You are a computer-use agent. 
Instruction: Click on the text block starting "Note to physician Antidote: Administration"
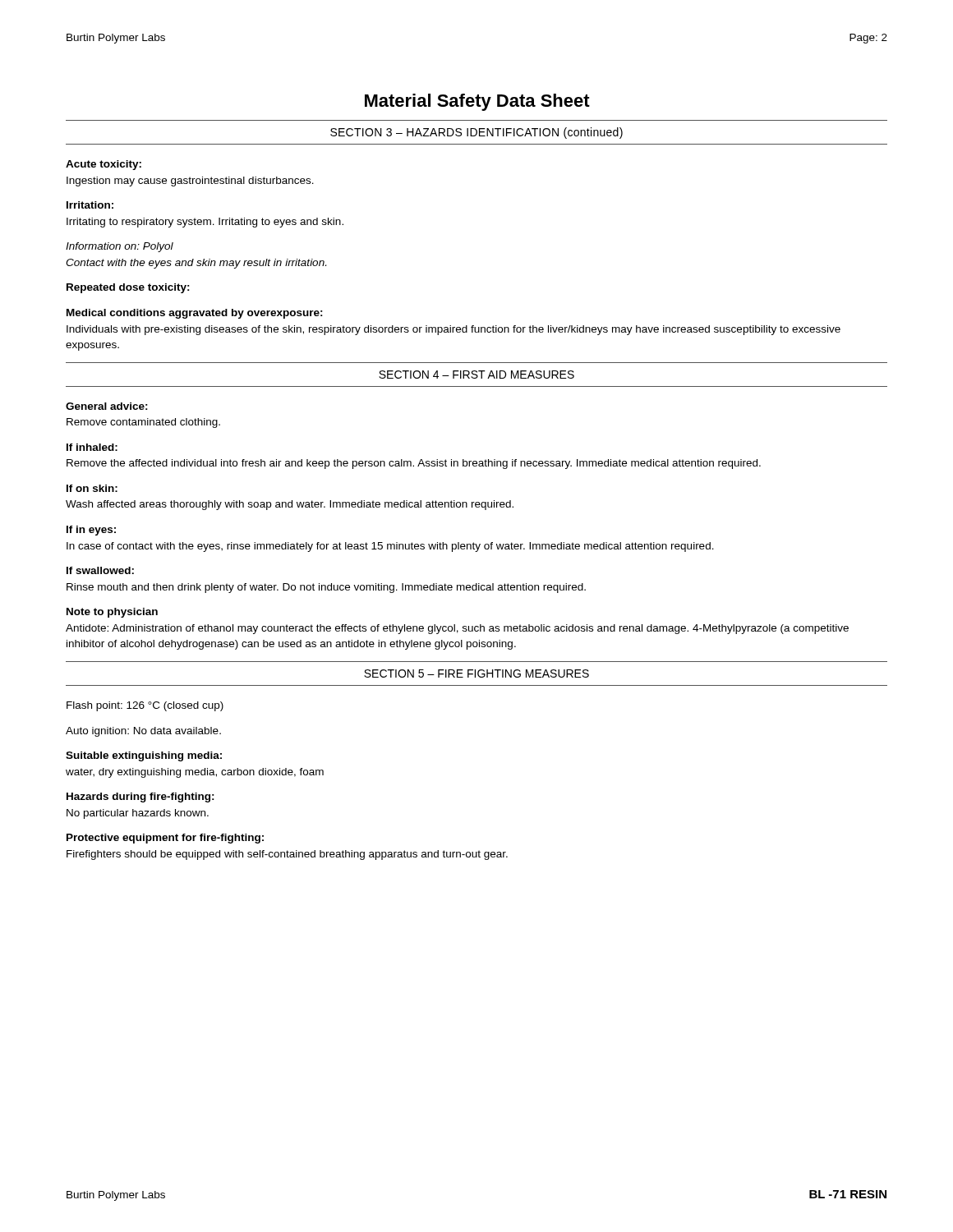point(457,628)
